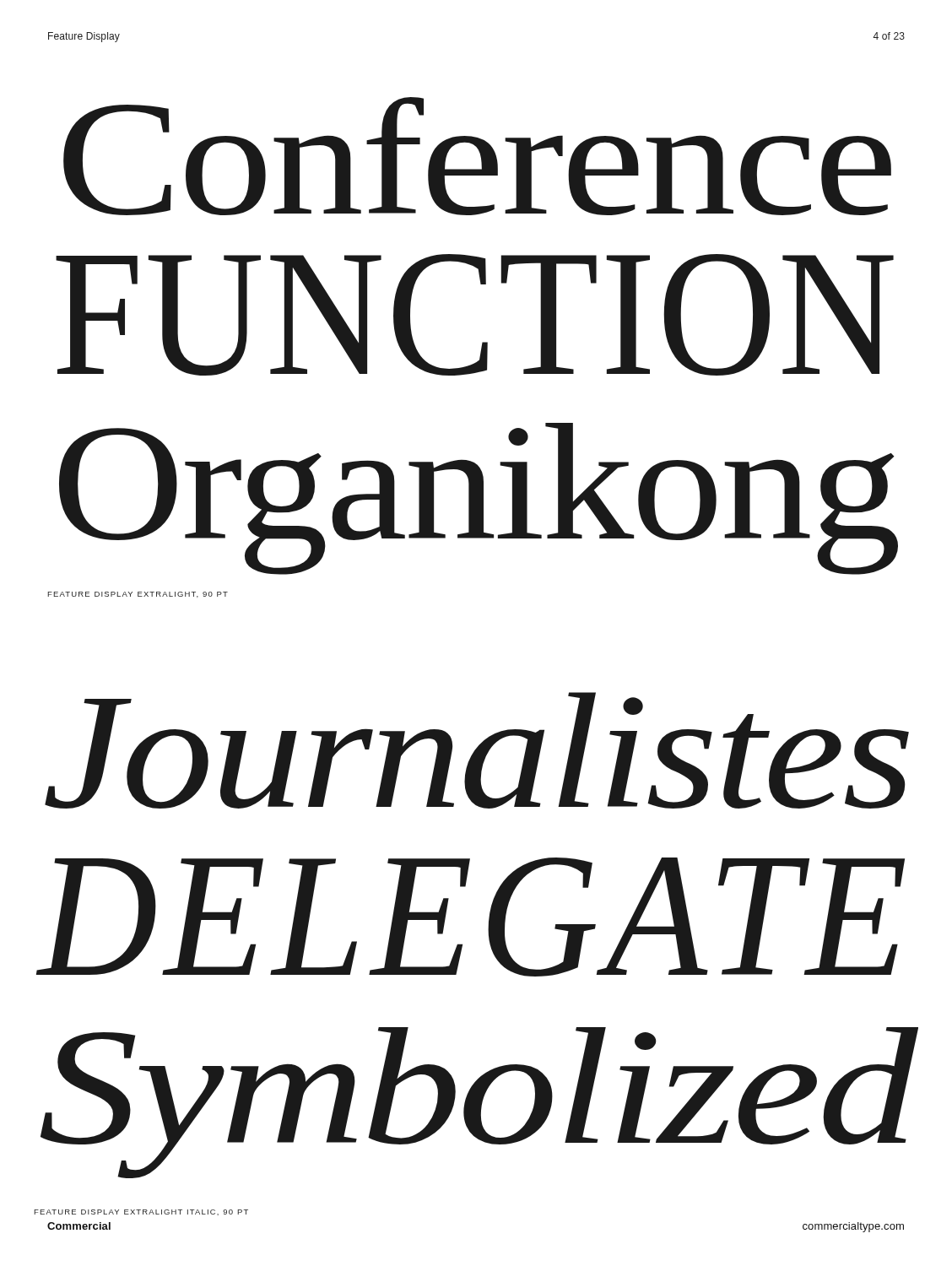The image size is (952, 1266).
Task: Navigate to the text block starting "FEATURE DISPLAY EXTRALIGHT, 90 PT"
Action: click(x=138, y=594)
